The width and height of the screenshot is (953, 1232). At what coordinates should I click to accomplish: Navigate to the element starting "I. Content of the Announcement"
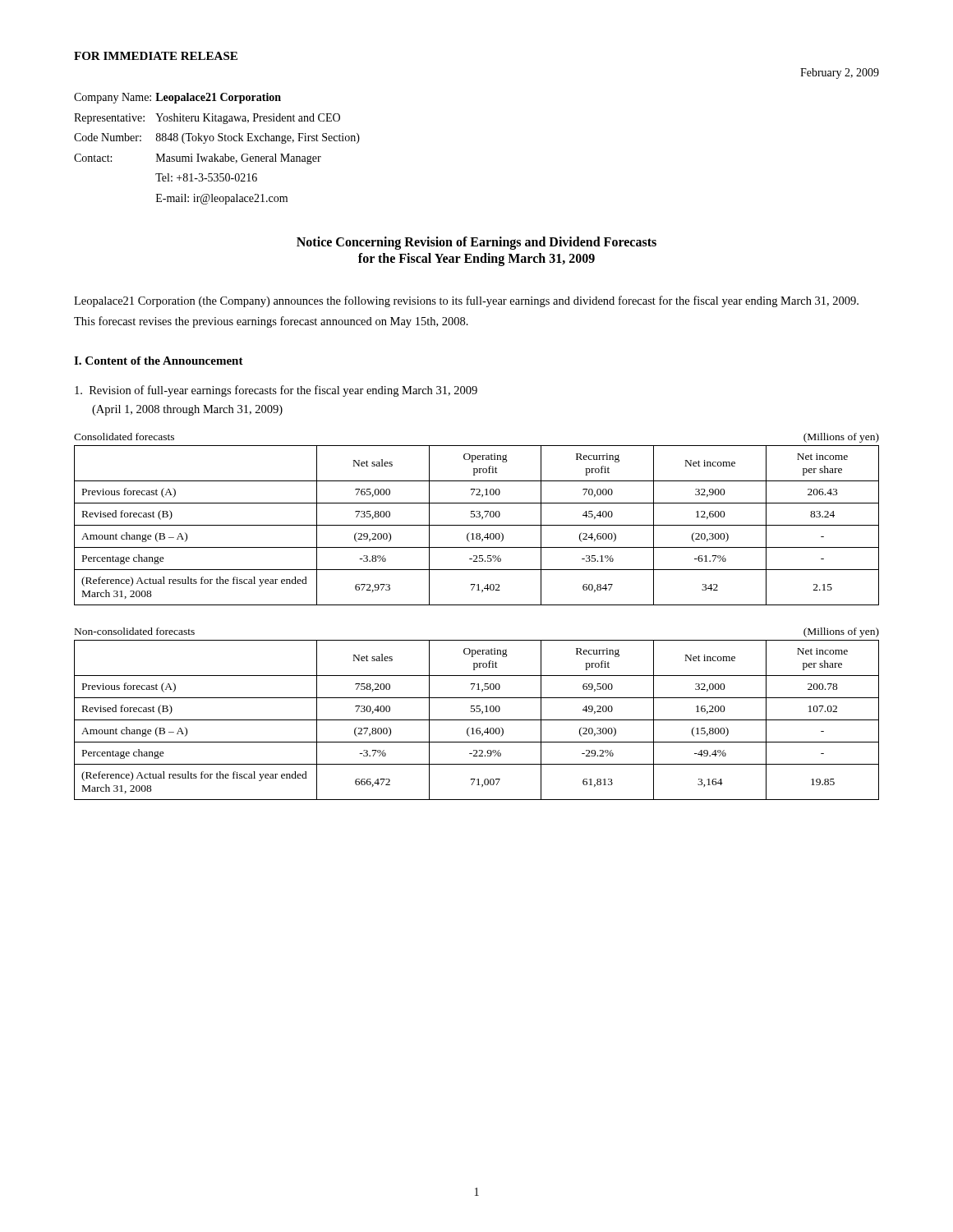pos(158,360)
